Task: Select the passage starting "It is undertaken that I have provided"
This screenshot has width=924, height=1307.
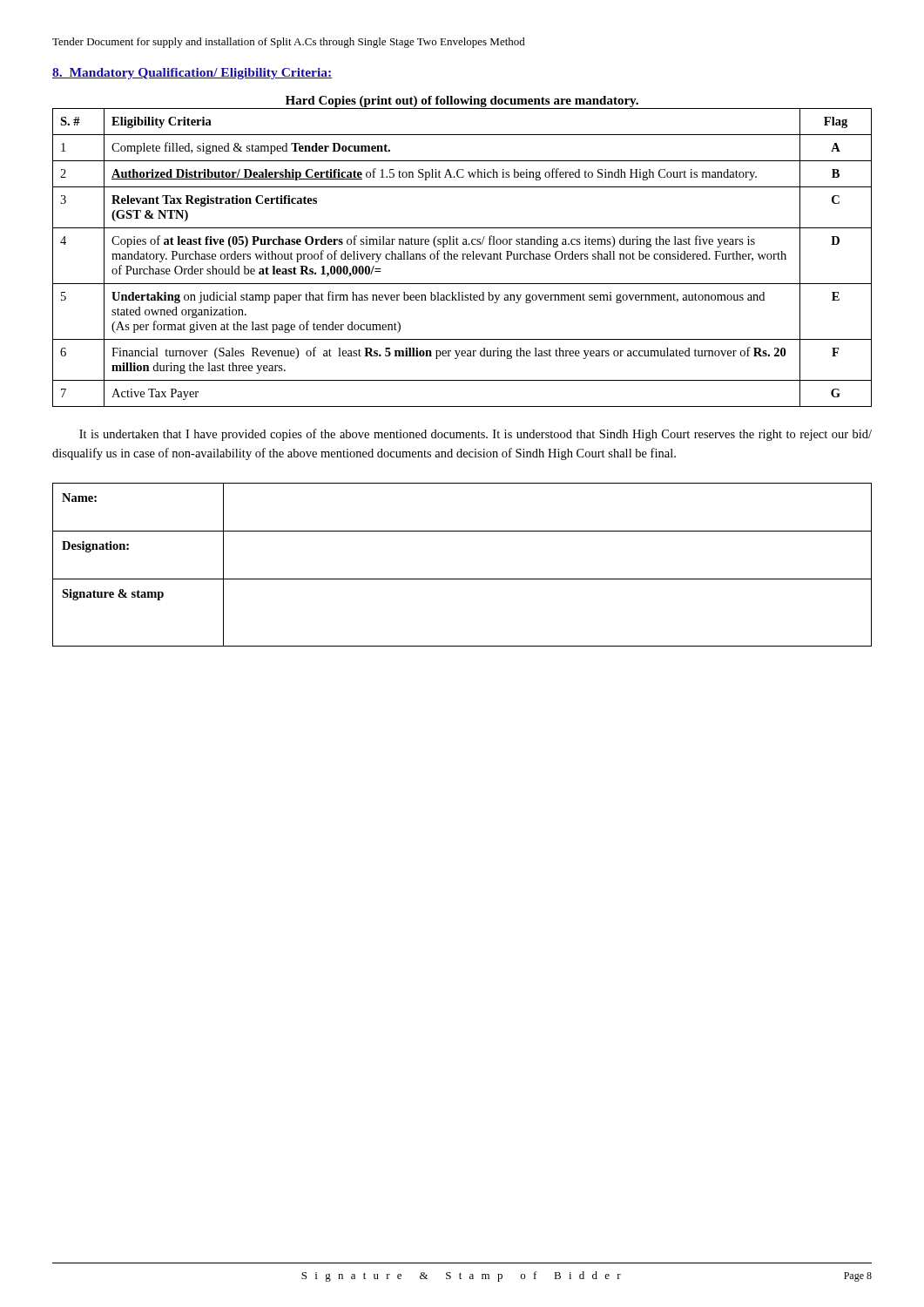Action: [x=462, y=444]
